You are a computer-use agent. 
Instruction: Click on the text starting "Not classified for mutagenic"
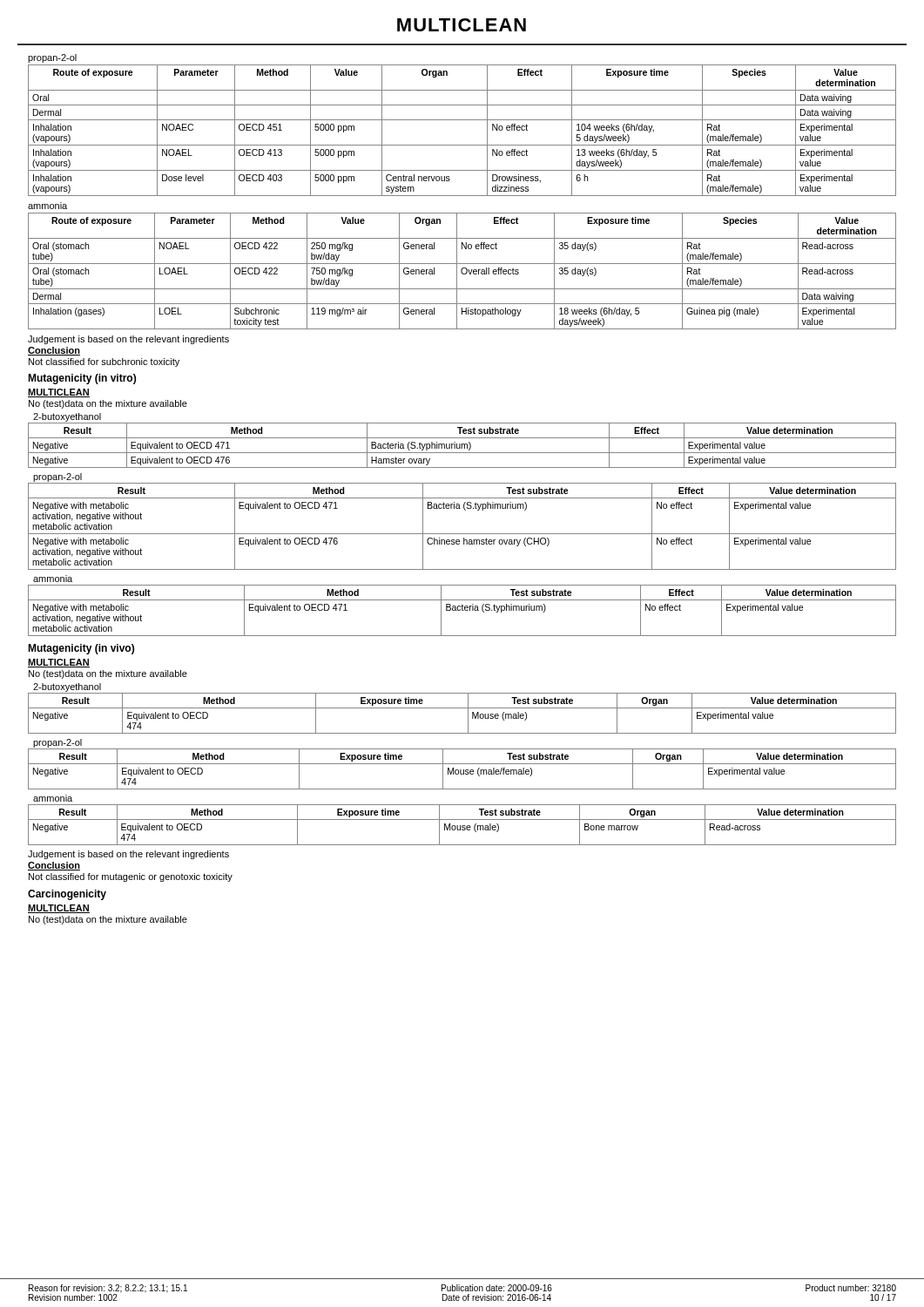(x=130, y=877)
